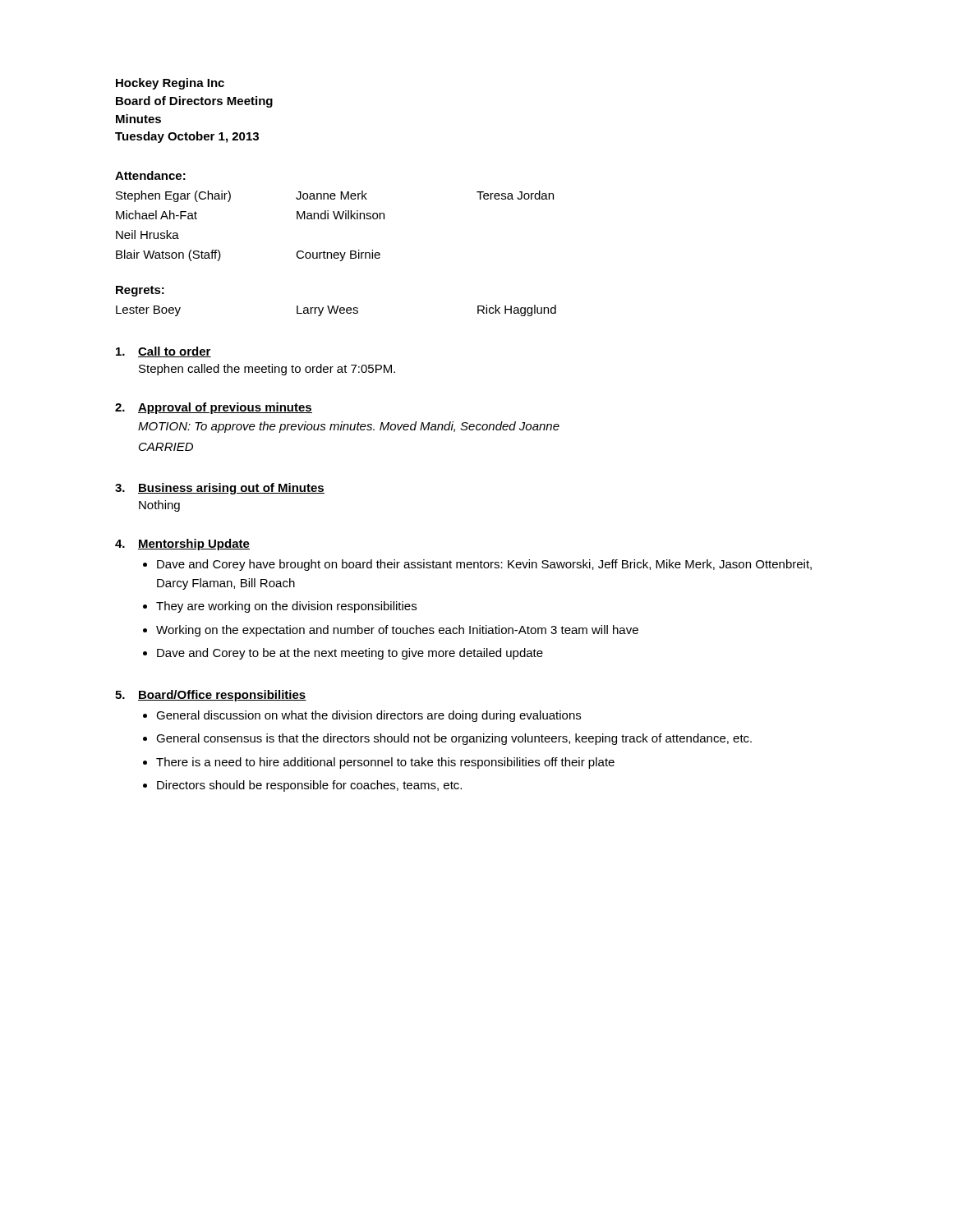This screenshot has height=1232, width=953.
Task: Where is the passage that starts "They are working on the division"?
Action: 287,606
